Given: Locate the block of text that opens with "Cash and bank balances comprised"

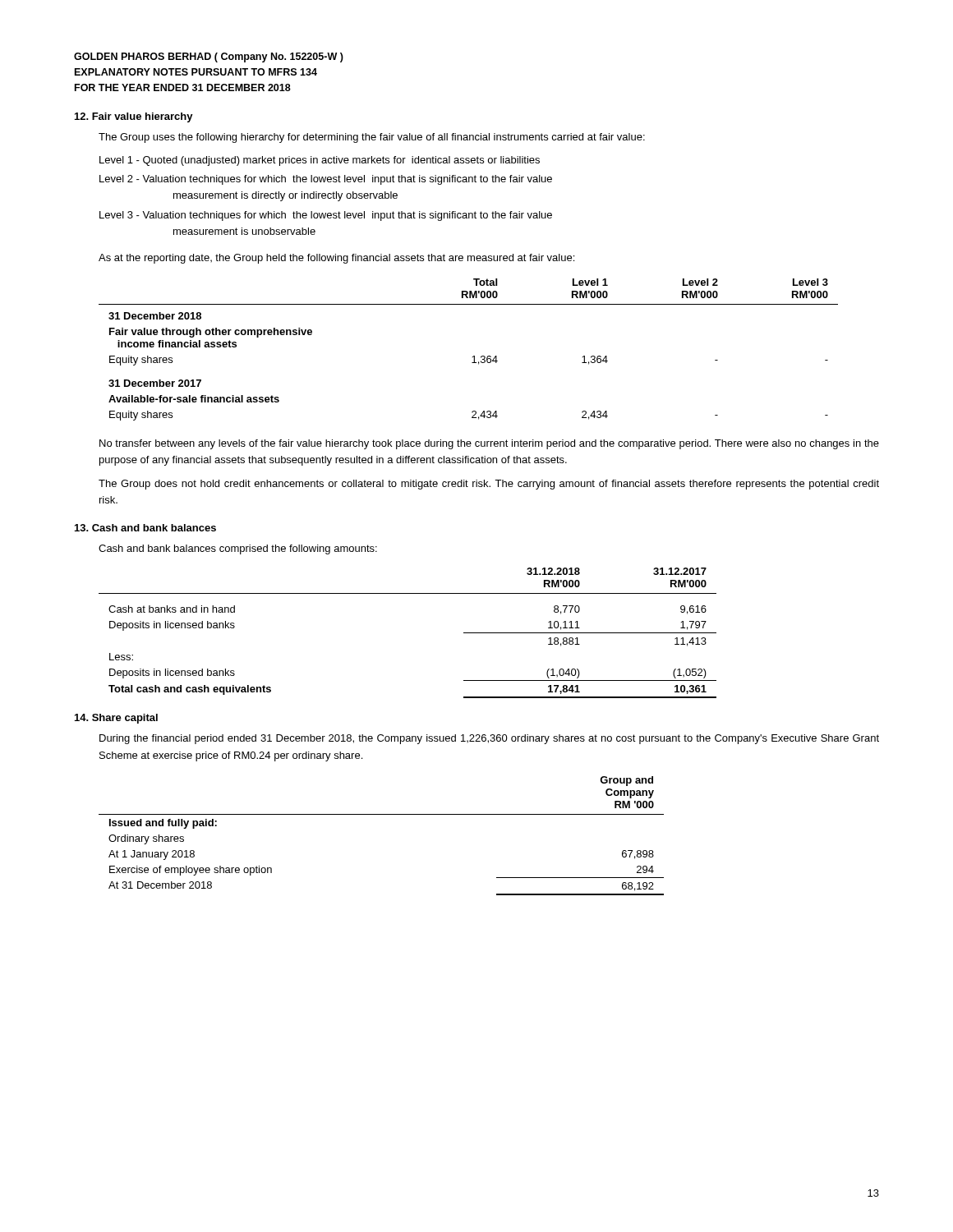Looking at the screenshot, I should pos(238,548).
